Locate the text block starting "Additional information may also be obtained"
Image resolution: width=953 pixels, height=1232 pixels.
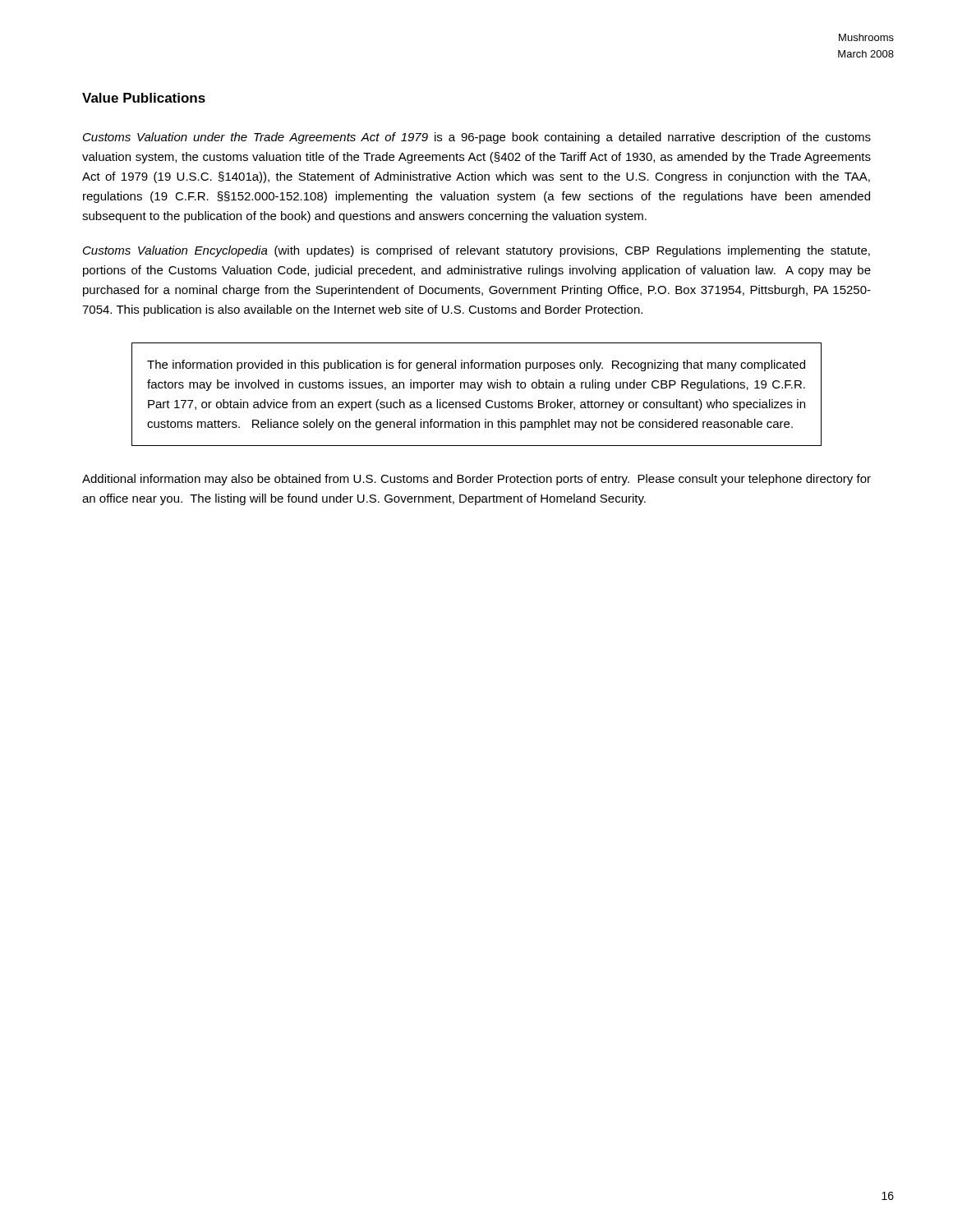[x=476, y=488]
